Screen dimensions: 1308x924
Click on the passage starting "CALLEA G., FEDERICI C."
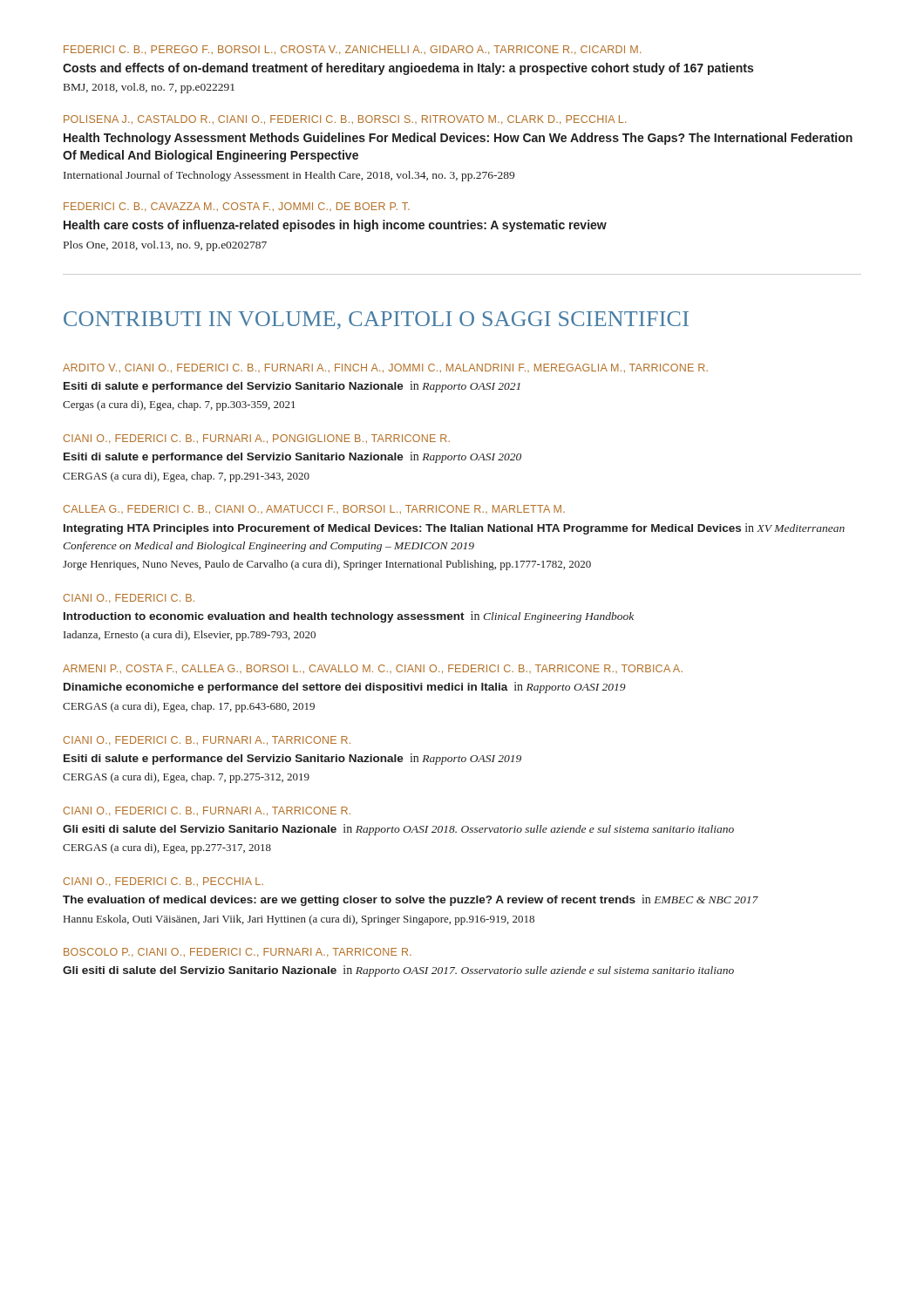[x=462, y=537]
